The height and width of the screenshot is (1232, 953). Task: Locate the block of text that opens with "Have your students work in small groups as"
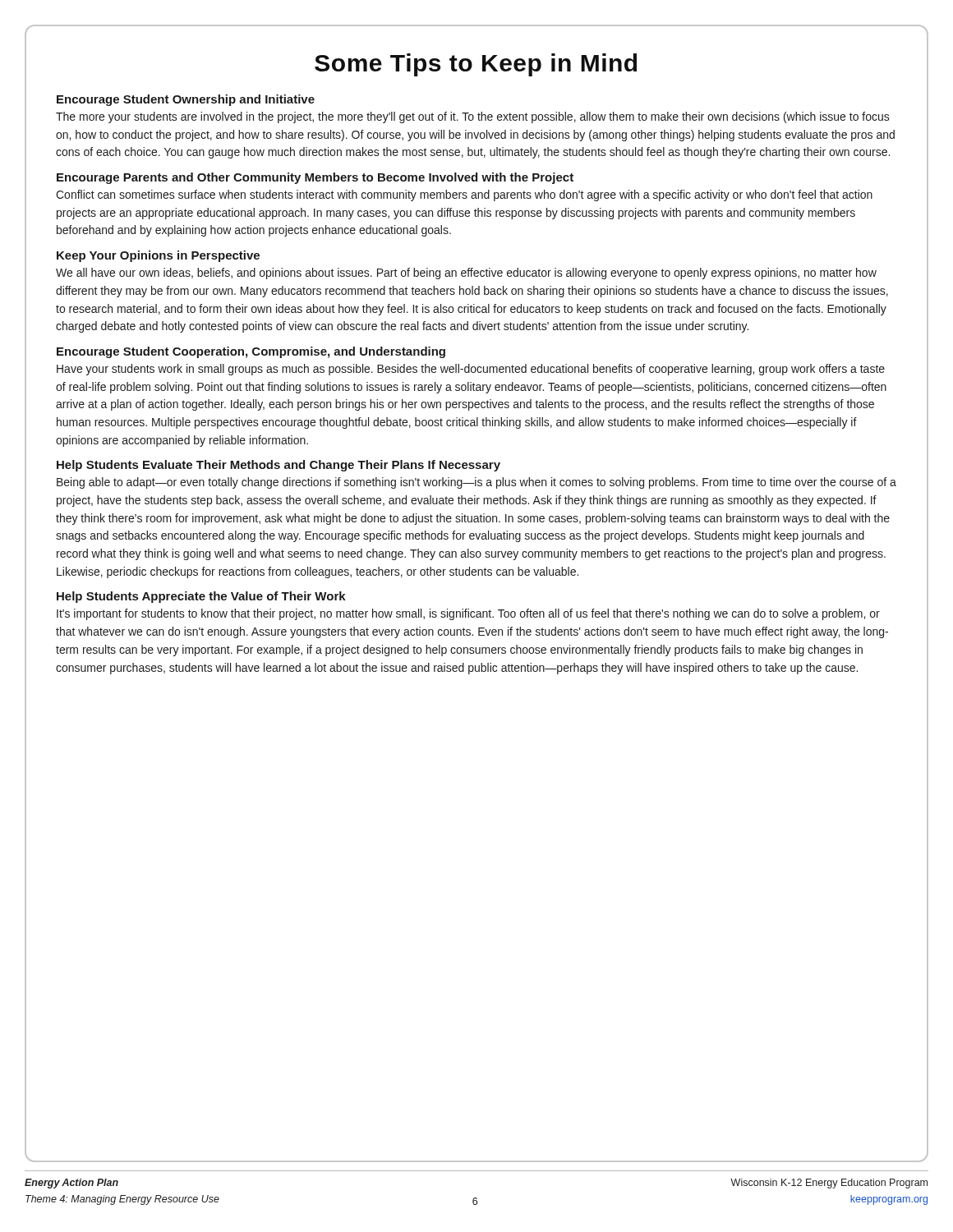[x=471, y=404]
